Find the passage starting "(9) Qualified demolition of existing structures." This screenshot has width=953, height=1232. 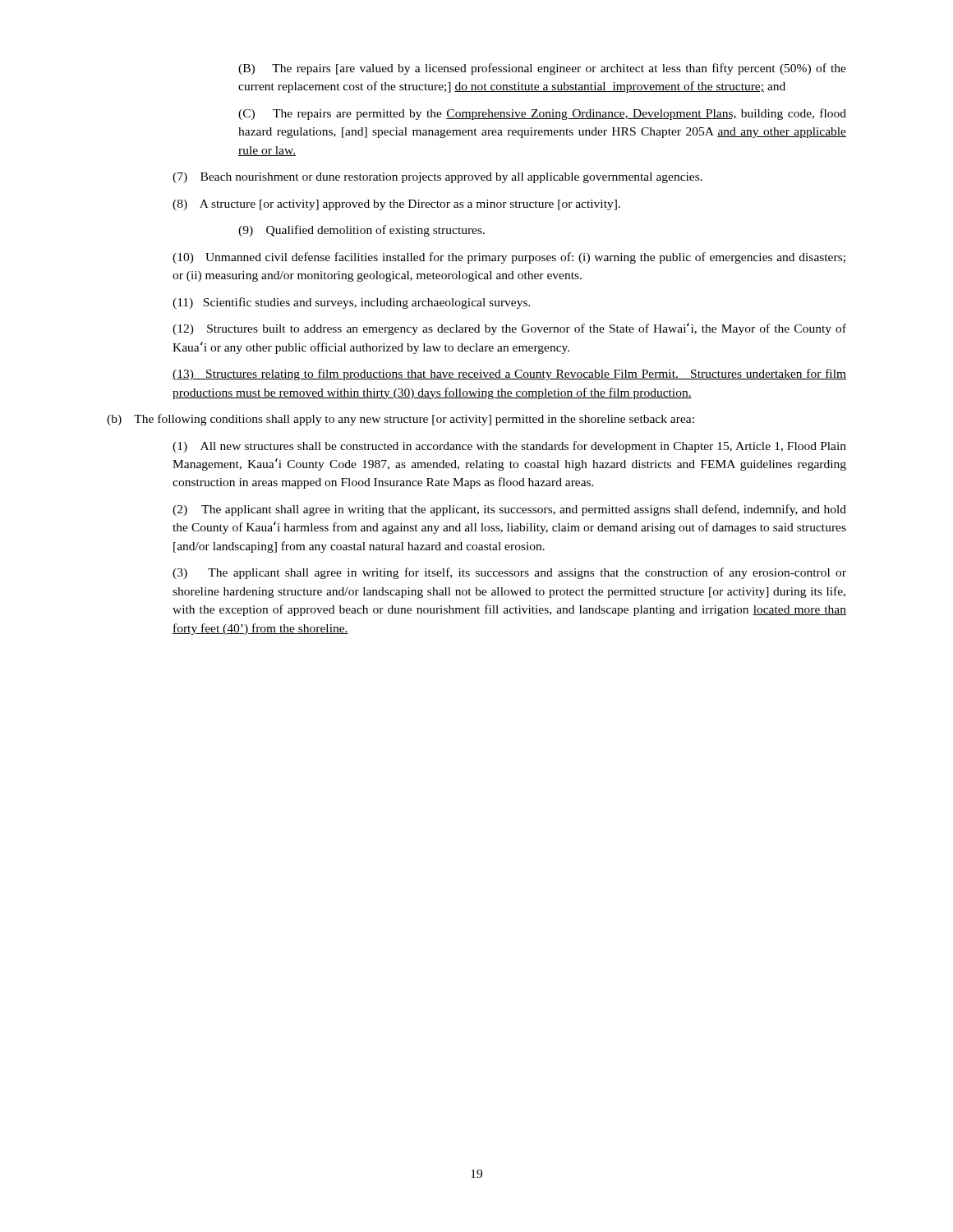pyautogui.click(x=361, y=231)
